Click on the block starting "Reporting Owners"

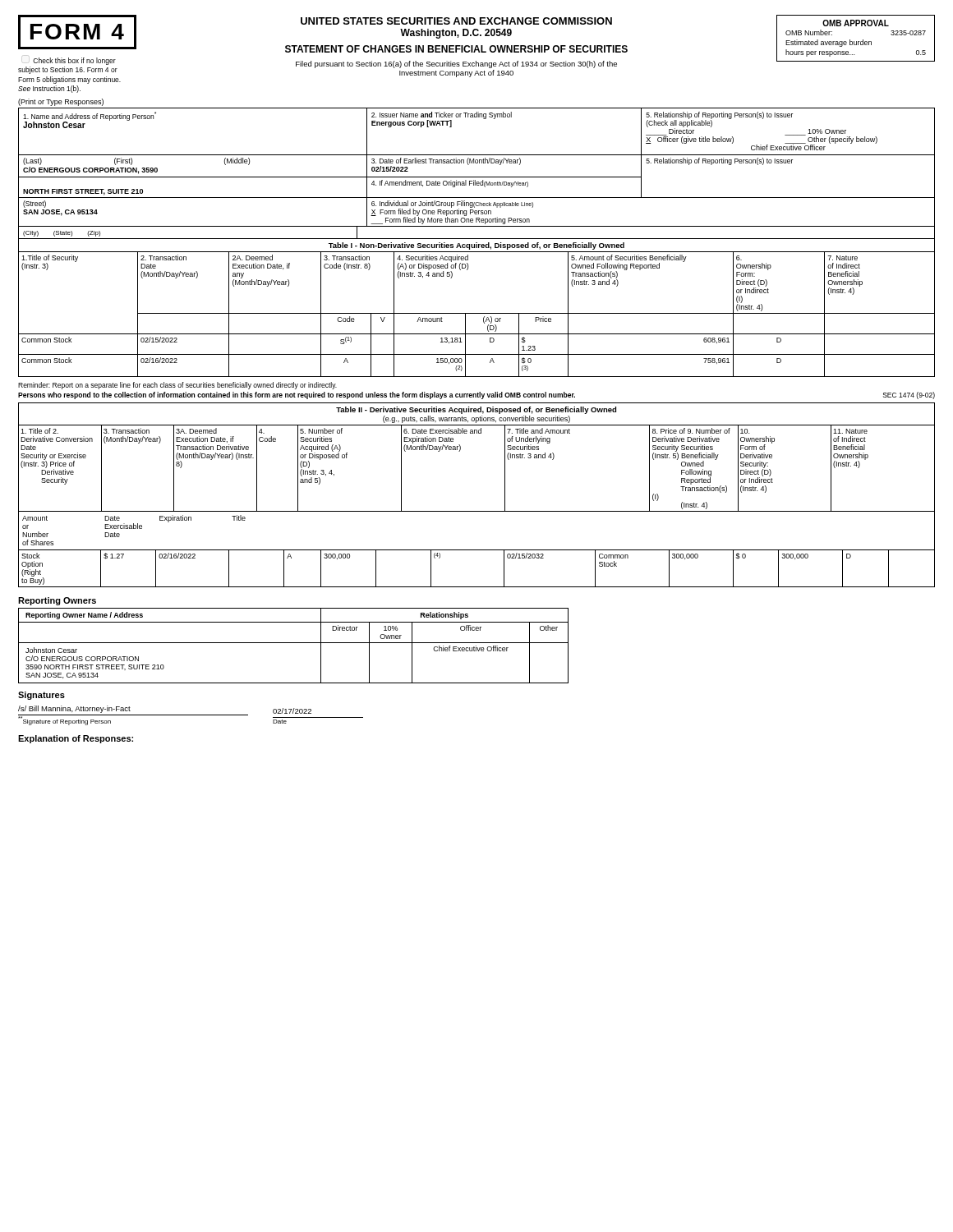57,600
